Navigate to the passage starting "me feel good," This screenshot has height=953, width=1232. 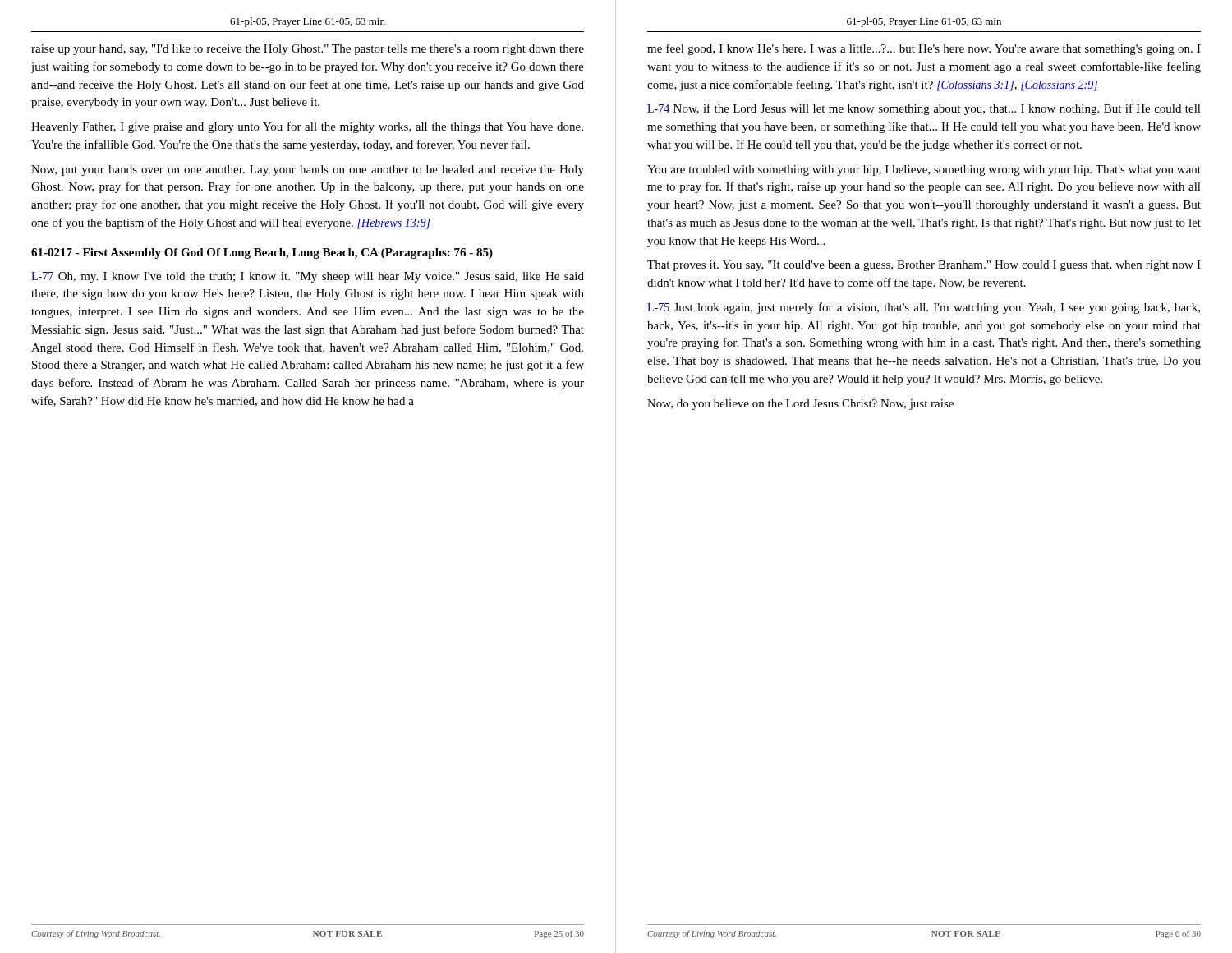pos(924,67)
